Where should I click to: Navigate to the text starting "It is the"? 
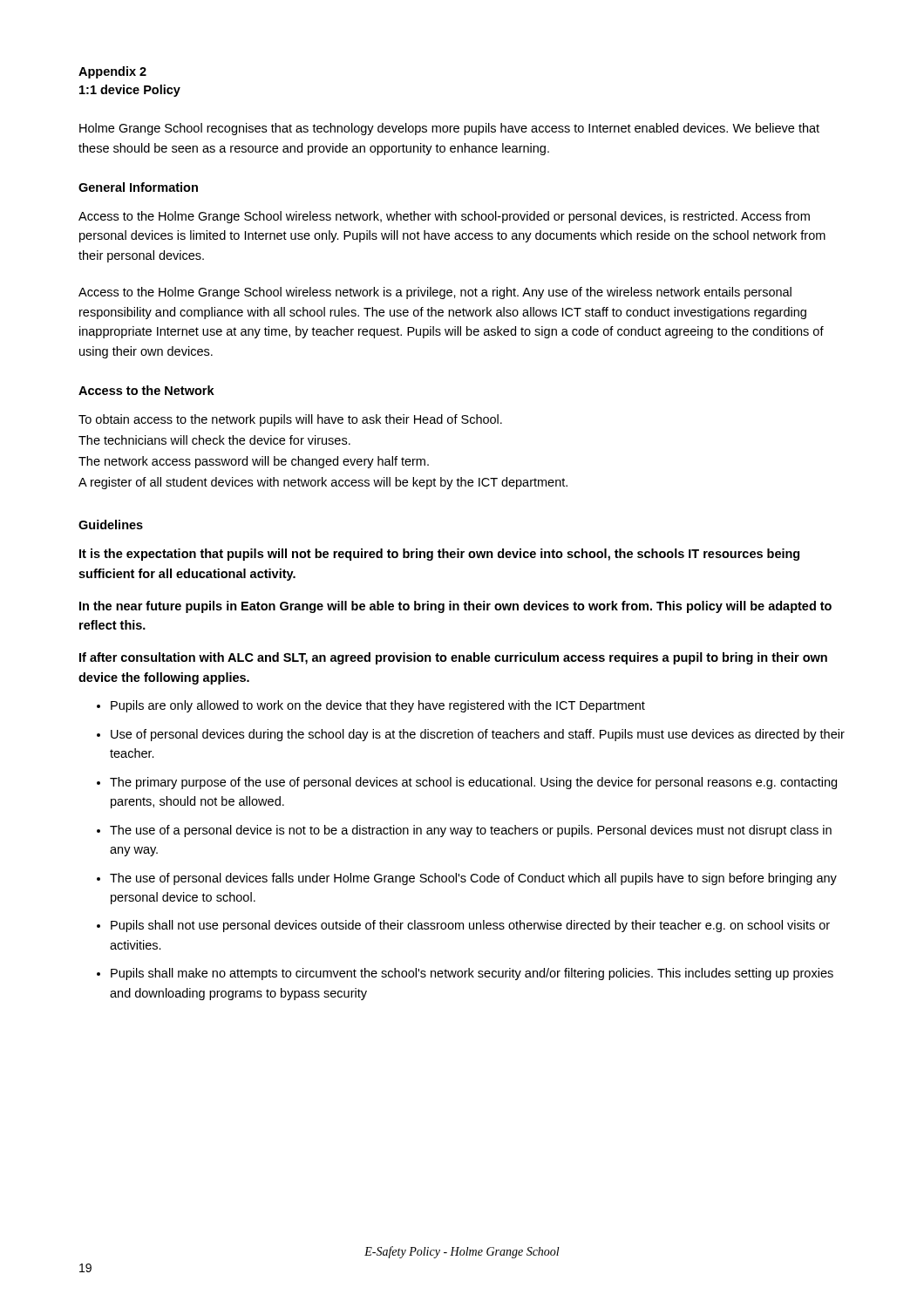462,774
